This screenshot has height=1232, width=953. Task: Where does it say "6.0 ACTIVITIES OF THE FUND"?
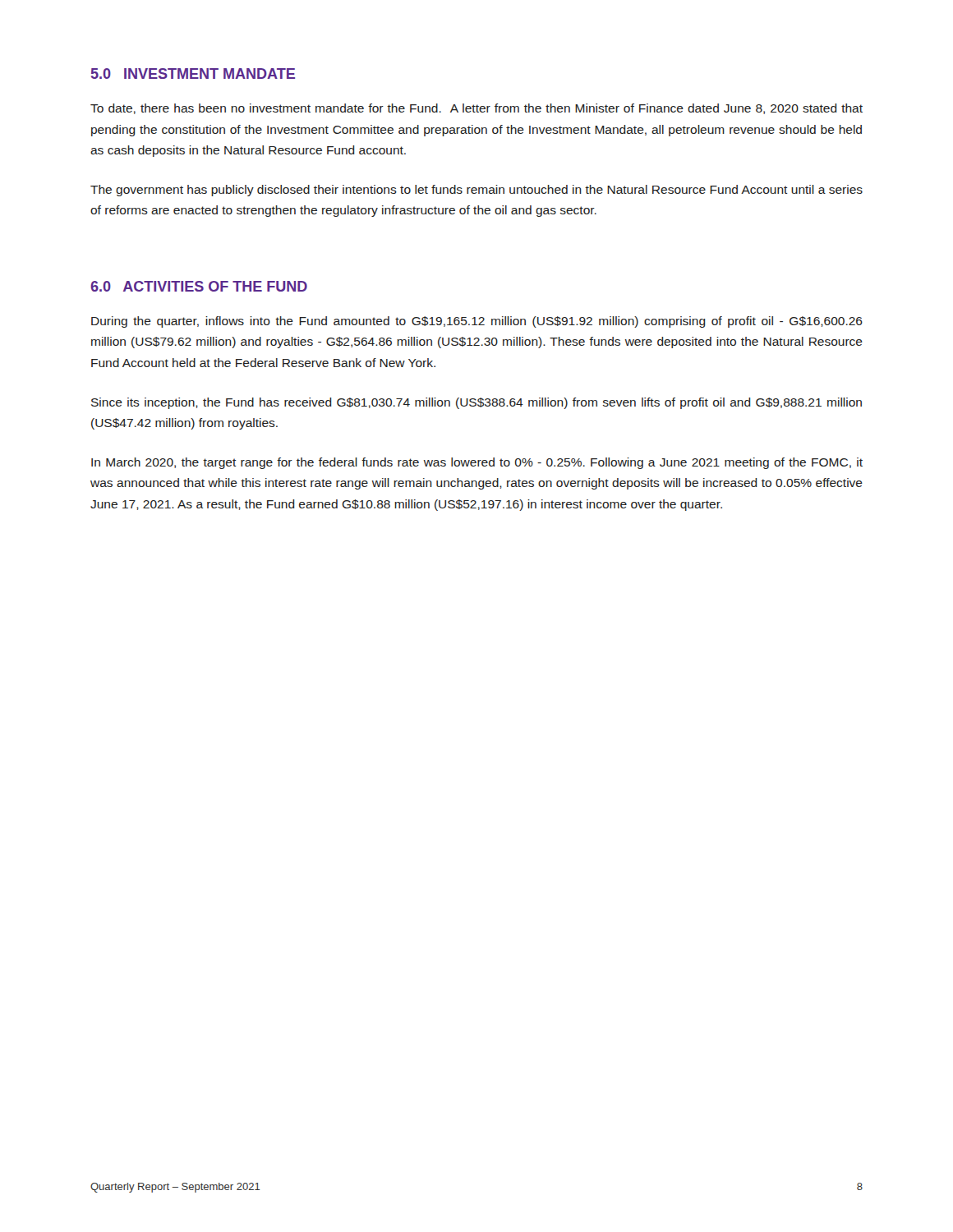click(x=199, y=287)
